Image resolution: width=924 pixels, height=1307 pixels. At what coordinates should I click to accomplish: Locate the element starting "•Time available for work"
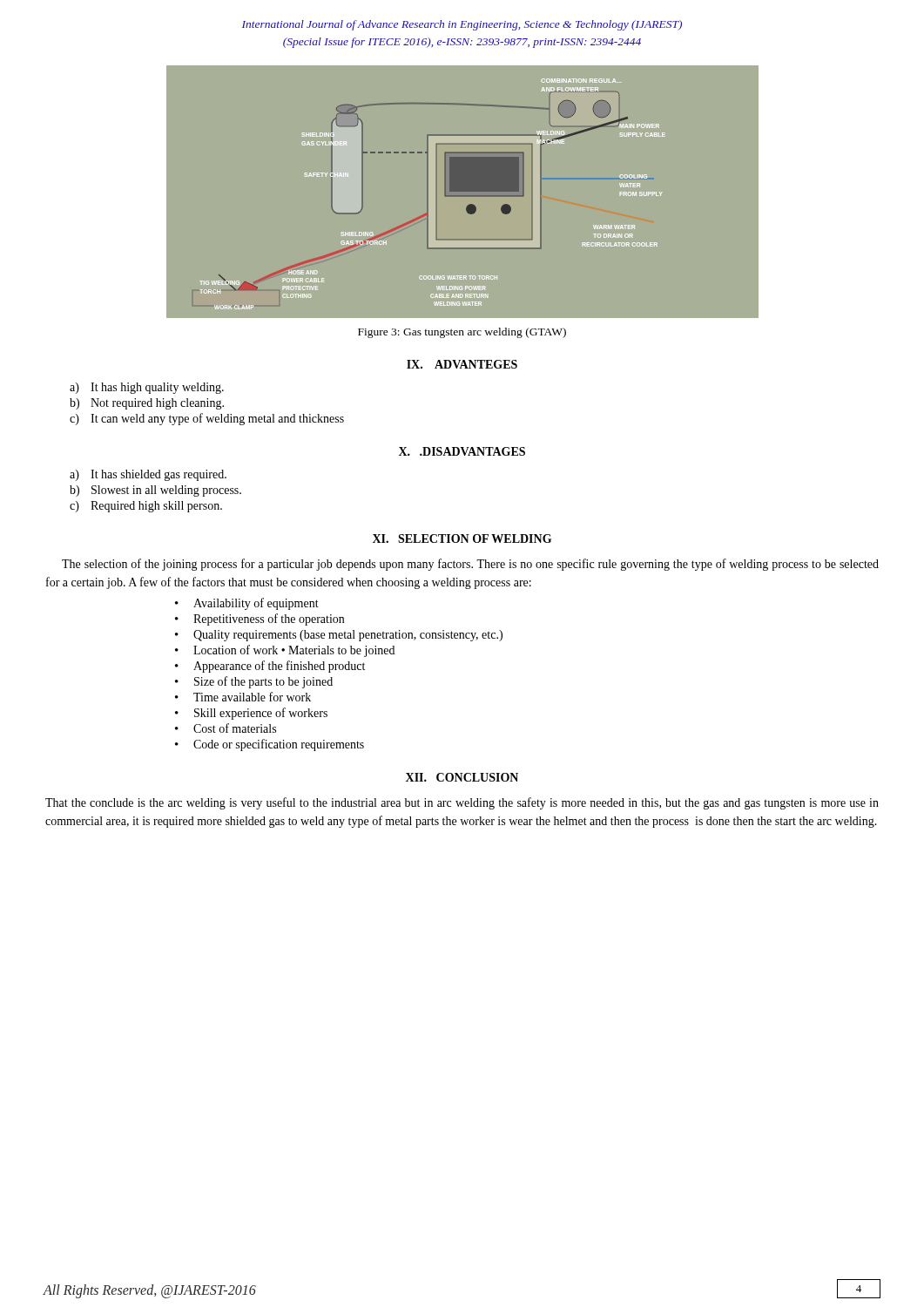243,698
